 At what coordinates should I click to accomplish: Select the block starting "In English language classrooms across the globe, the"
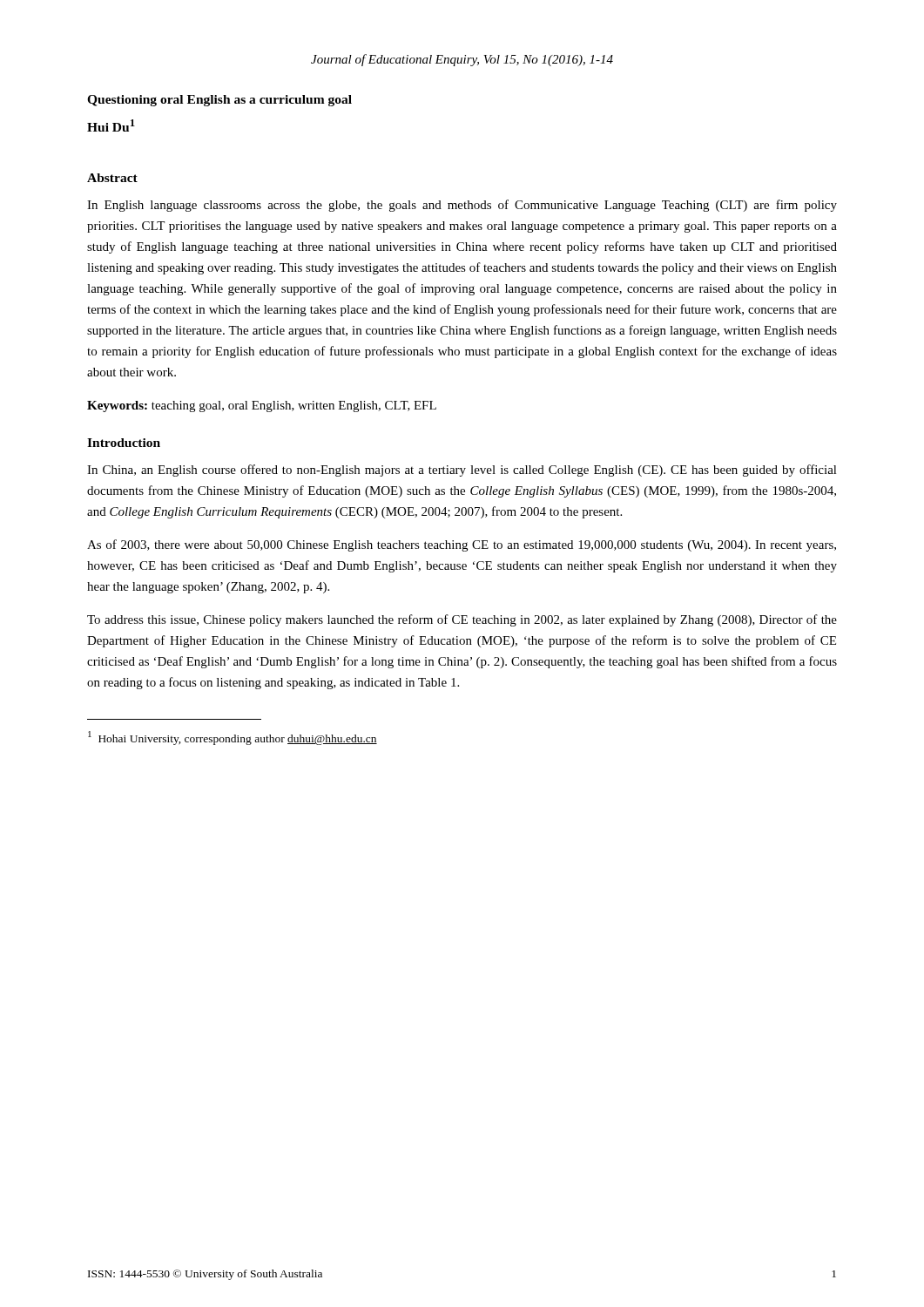click(462, 289)
